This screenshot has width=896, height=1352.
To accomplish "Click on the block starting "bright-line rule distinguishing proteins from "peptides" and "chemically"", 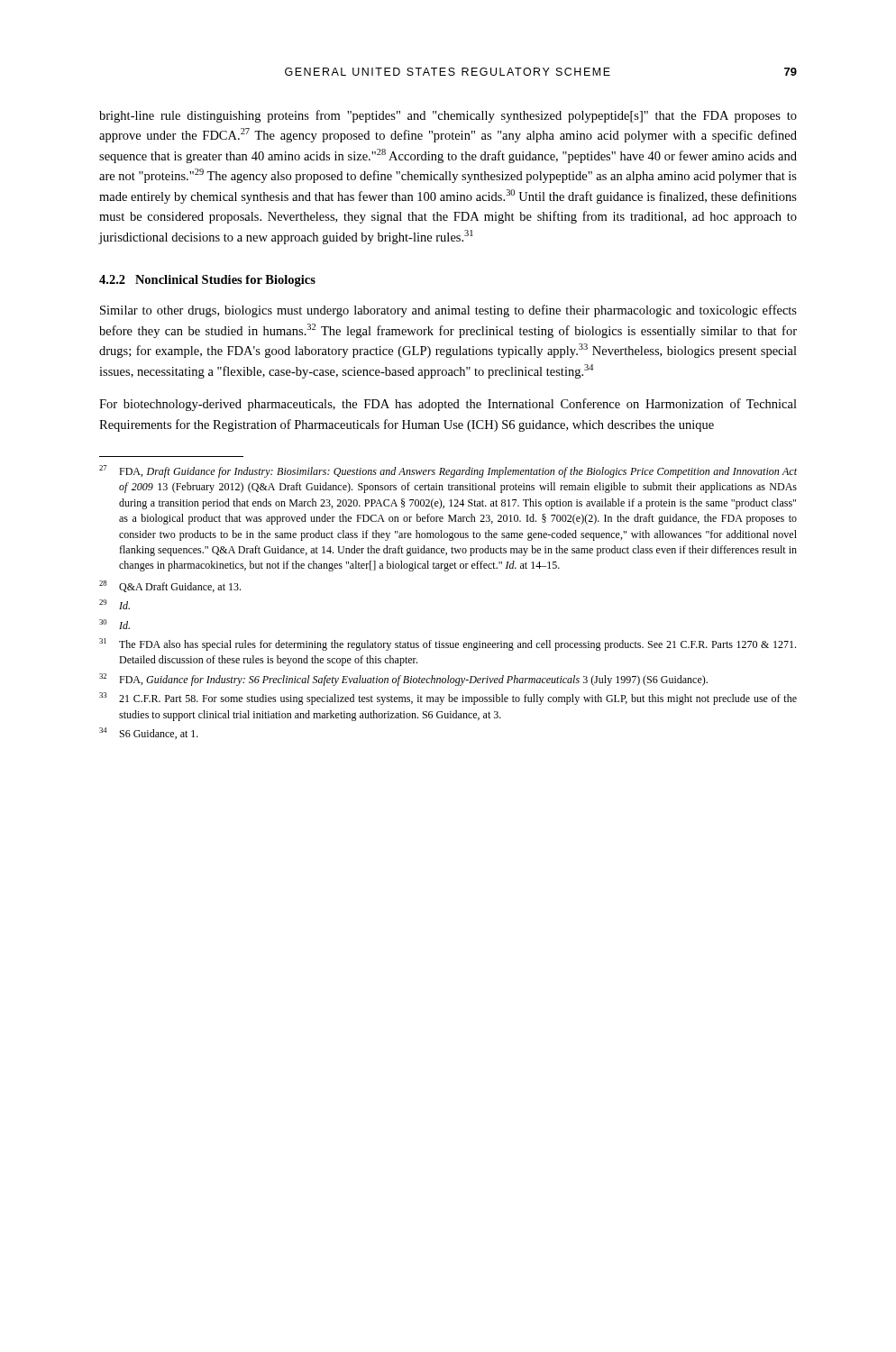I will tap(448, 176).
